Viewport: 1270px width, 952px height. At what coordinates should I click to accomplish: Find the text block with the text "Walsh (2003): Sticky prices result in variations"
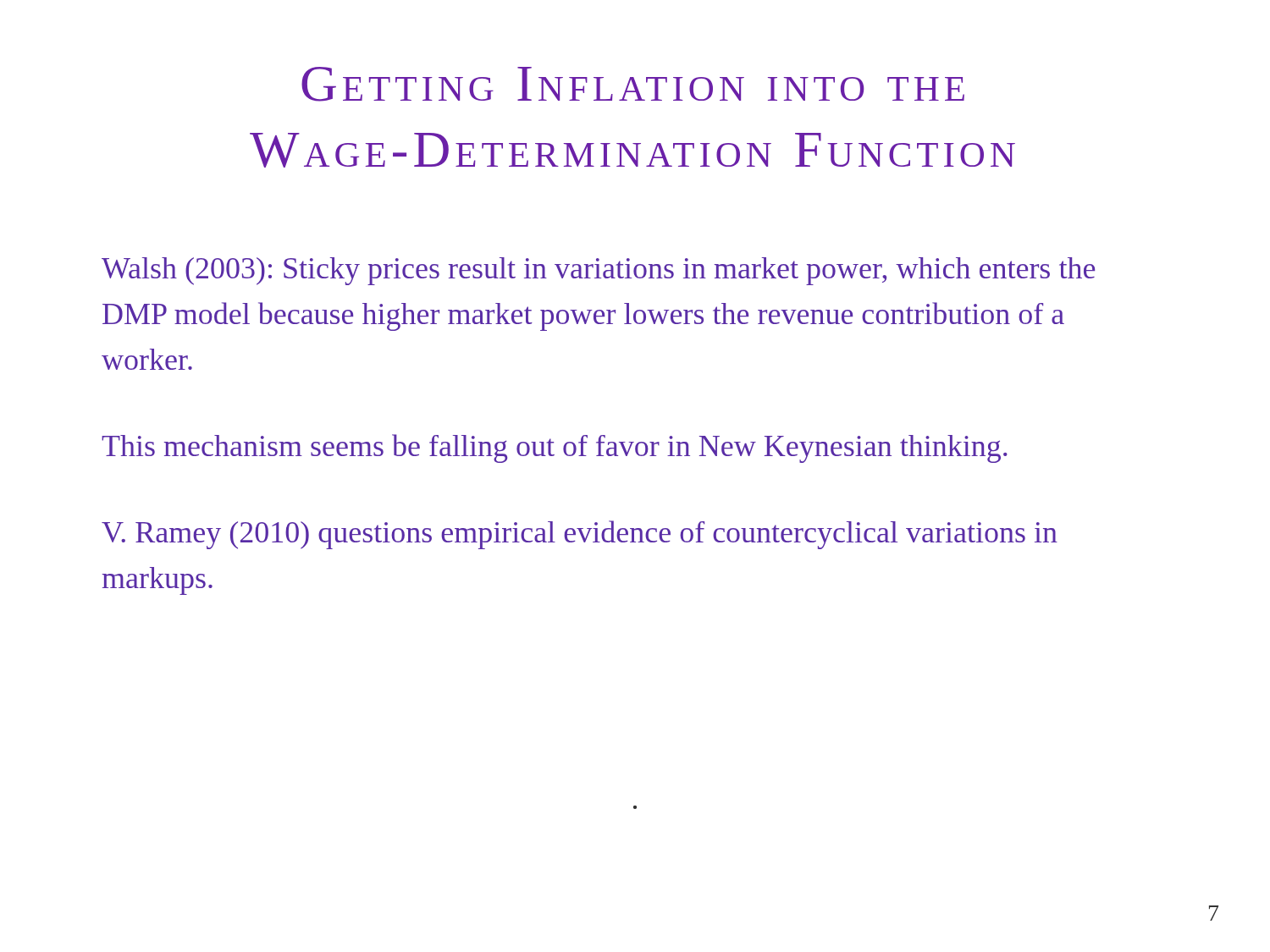pyautogui.click(x=599, y=314)
